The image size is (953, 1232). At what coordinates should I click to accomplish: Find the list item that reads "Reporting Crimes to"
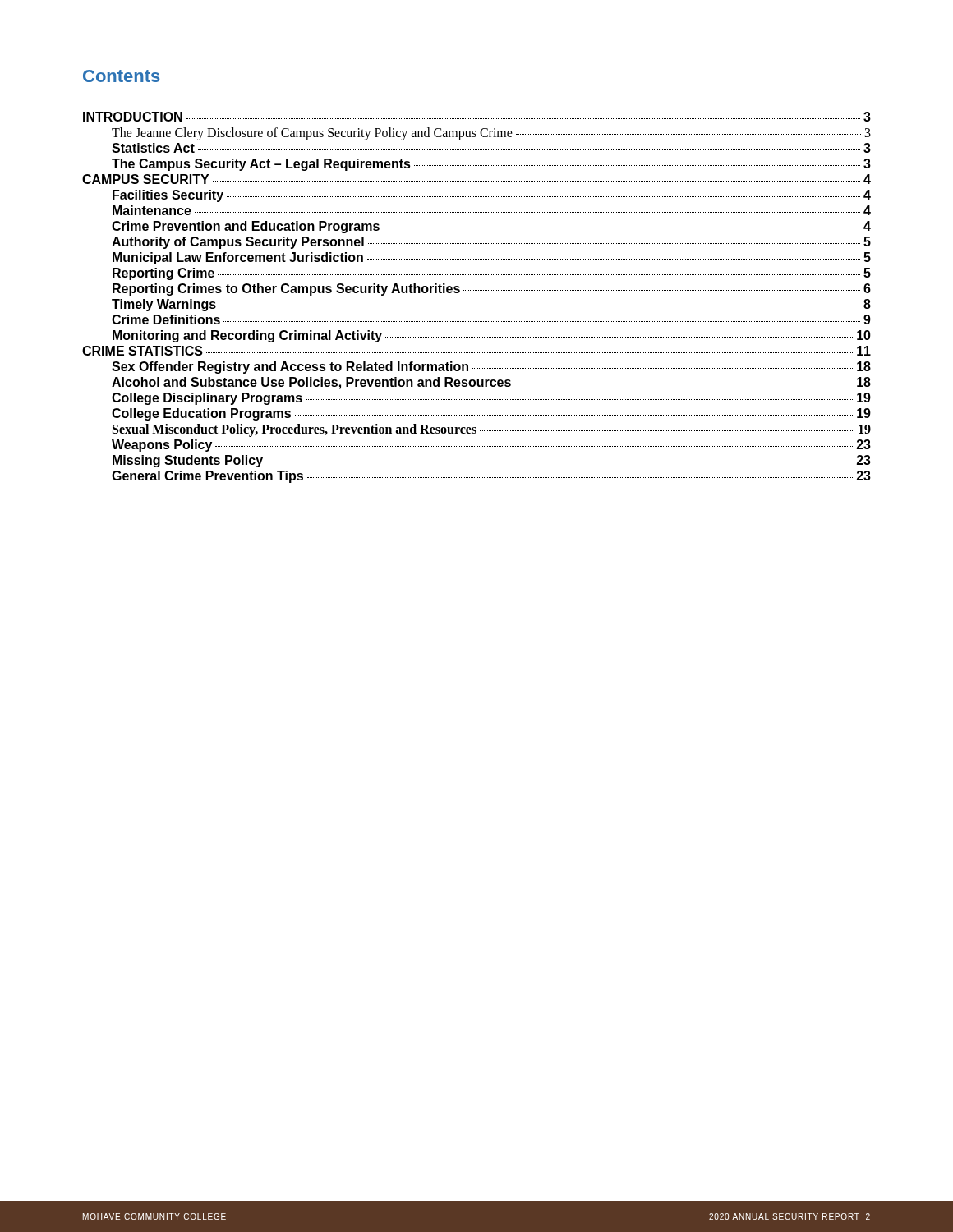point(491,289)
